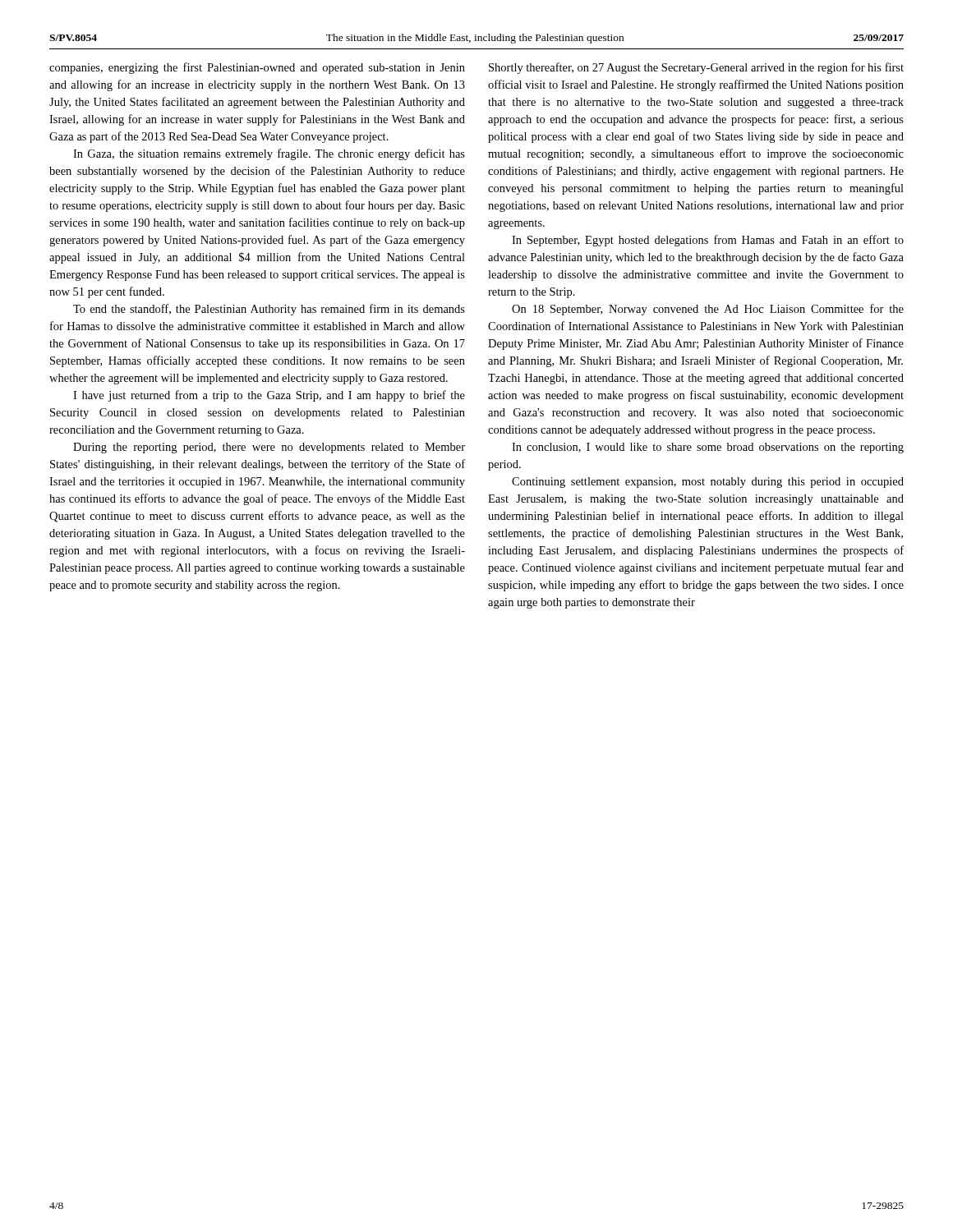The height and width of the screenshot is (1232, 953).
Task: Select the text block containing "During the reporting period, there were"
Action: tap(257, 517)
